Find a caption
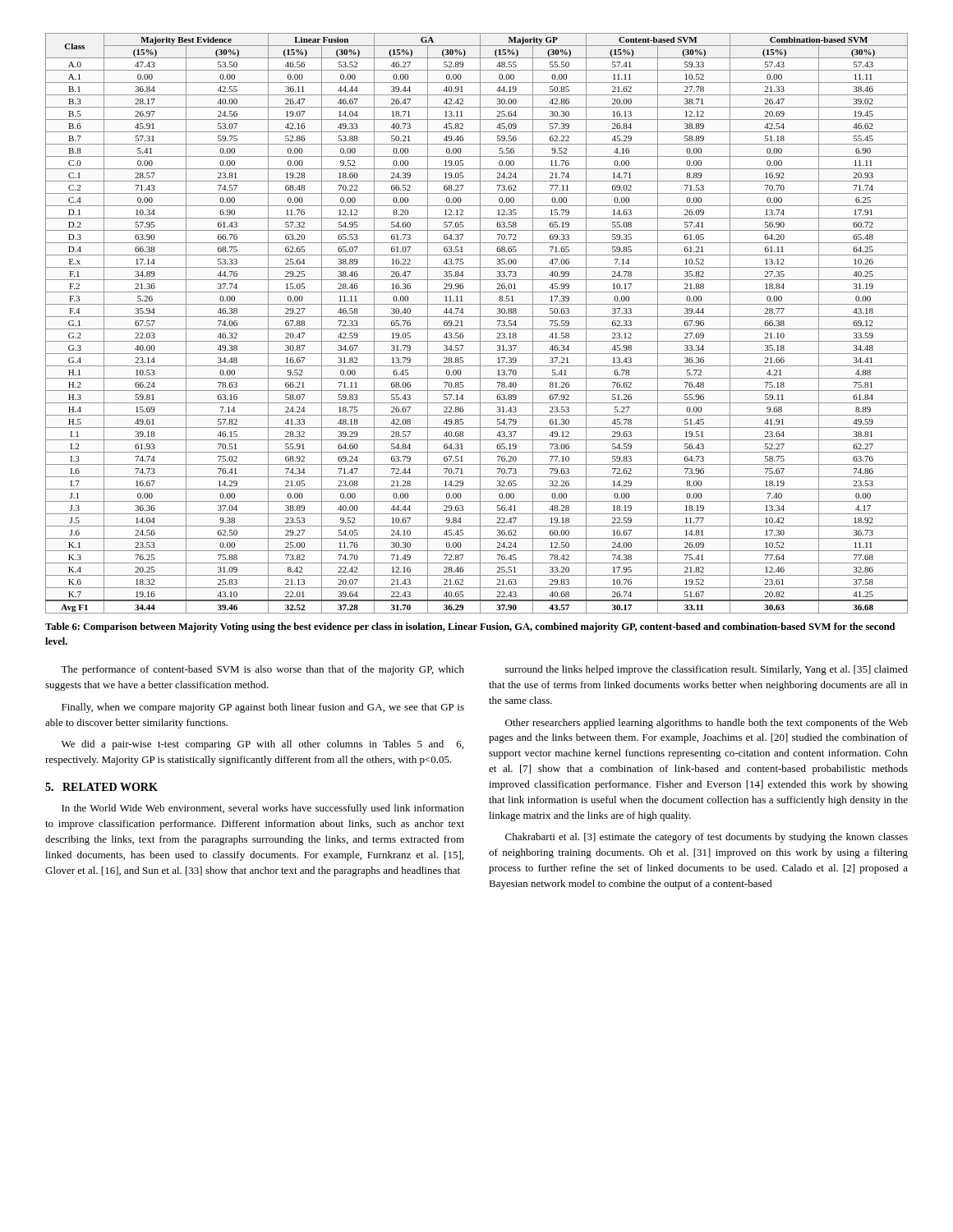Image resolution: width=953 pixels, height=1232 pixels. tap(470, 634)
